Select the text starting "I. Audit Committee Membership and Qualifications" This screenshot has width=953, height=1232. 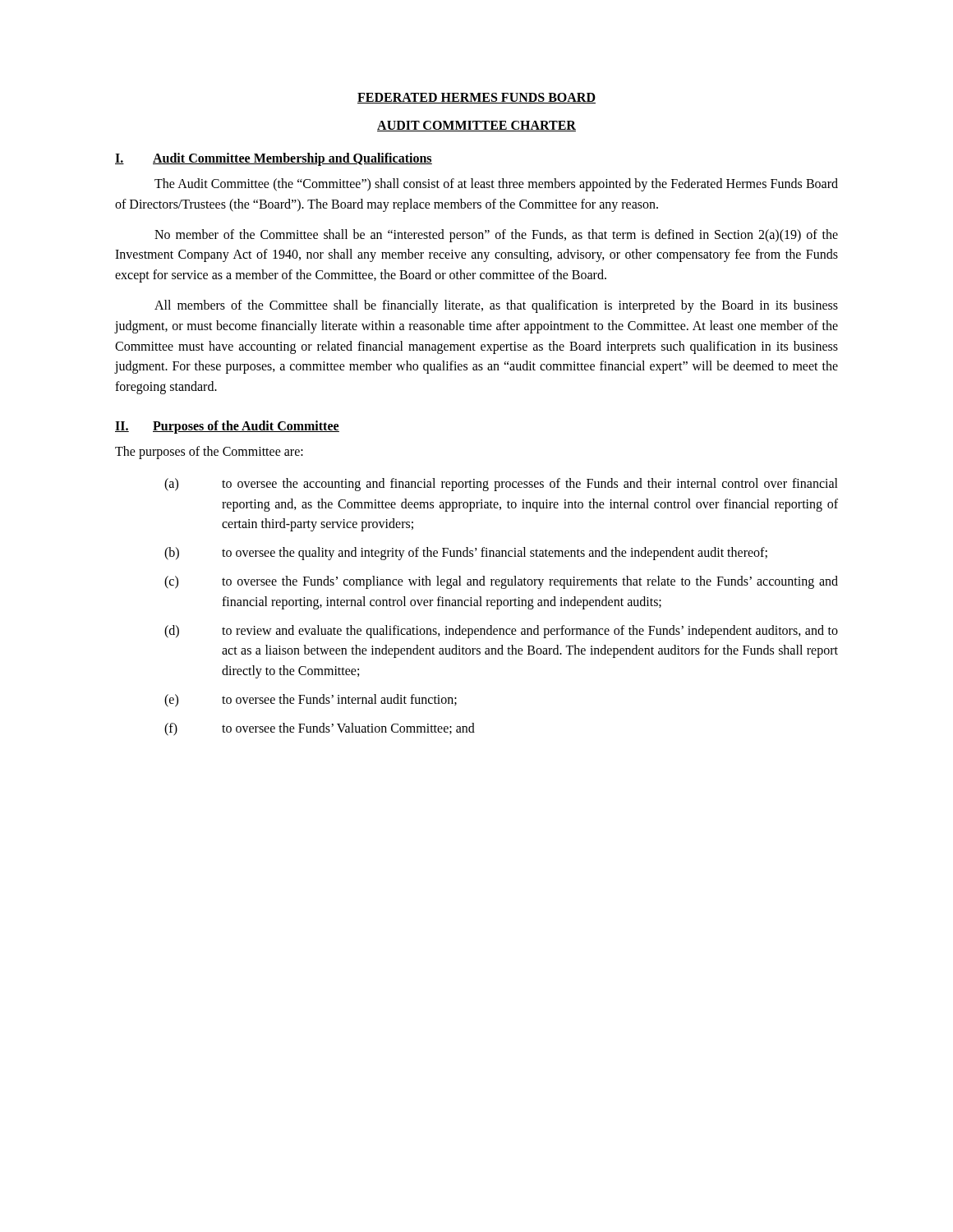(273, 159)
